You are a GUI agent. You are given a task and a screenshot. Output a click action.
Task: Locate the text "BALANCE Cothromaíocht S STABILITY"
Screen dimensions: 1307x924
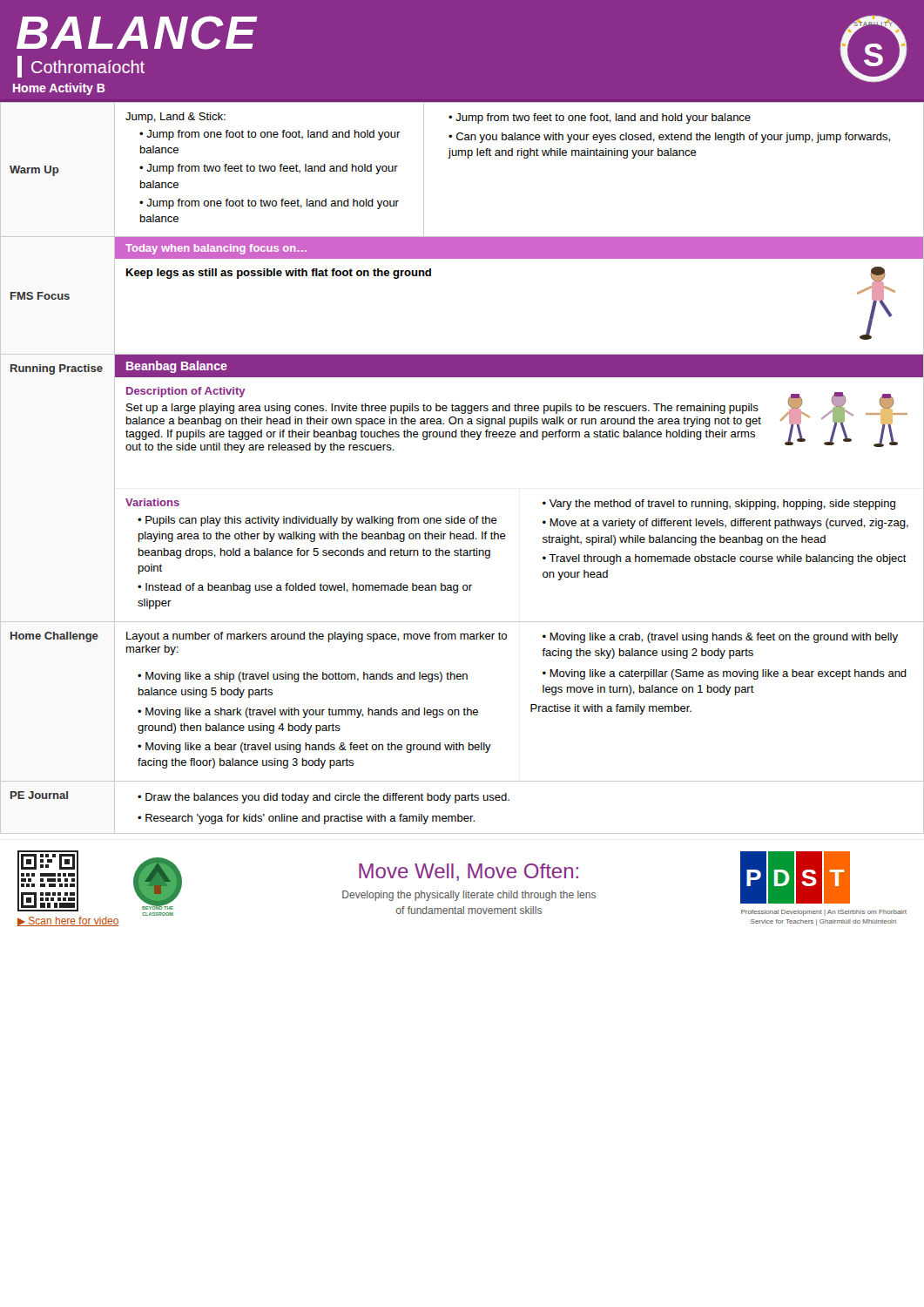(x=117, y=47)
